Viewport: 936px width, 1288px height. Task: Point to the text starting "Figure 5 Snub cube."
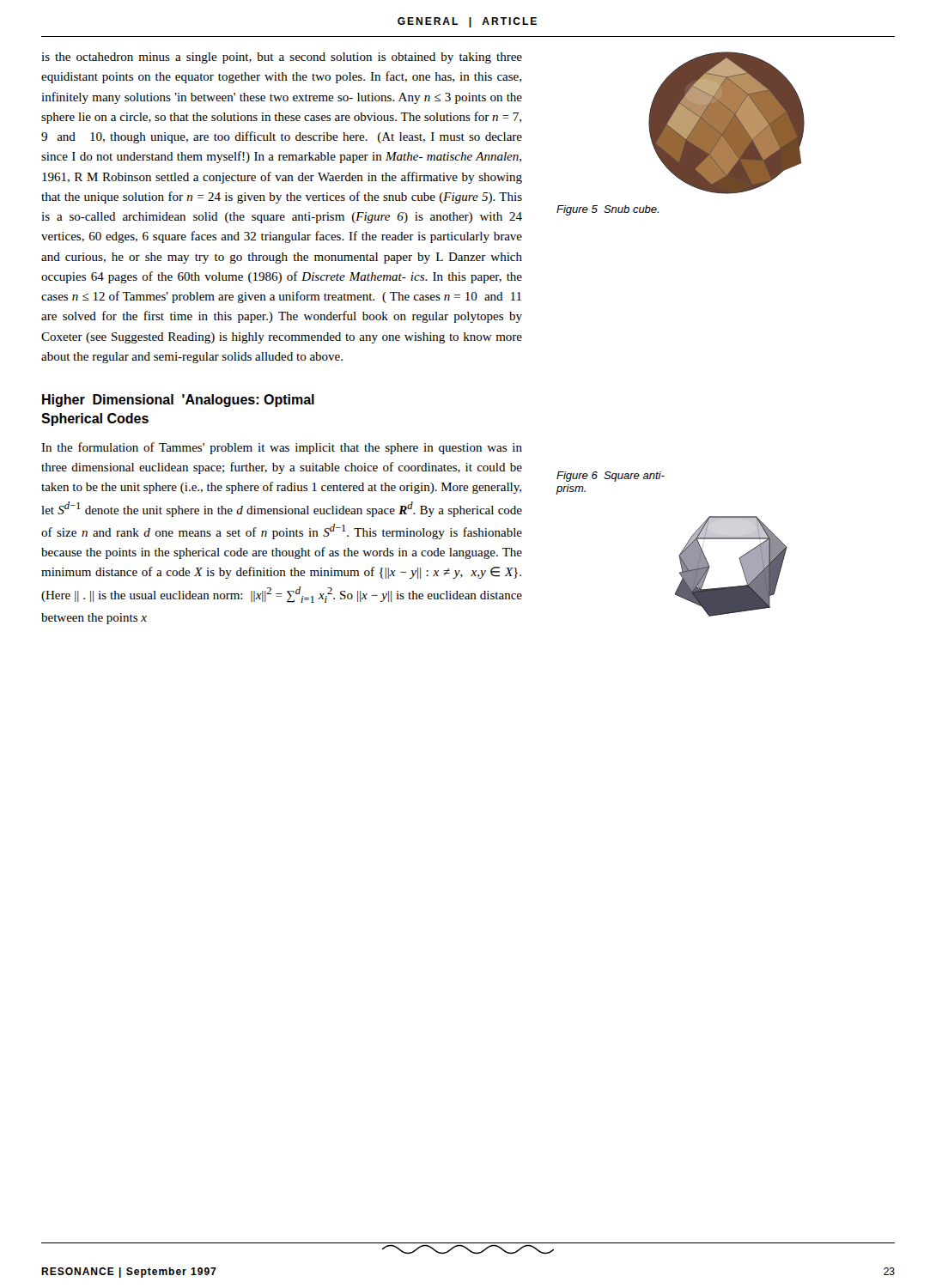pos(608,209)
